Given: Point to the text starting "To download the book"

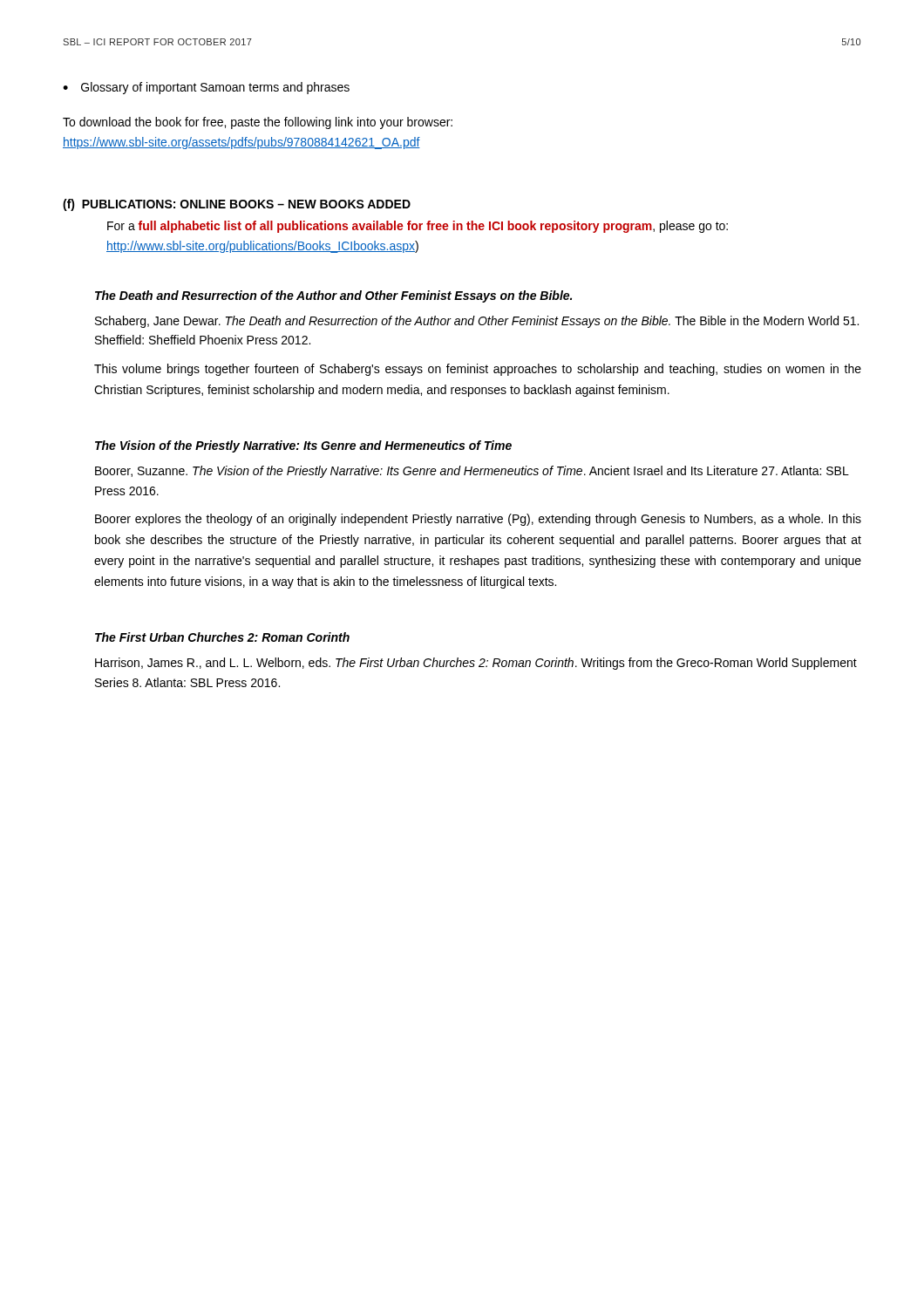Looking at the screenshot, I should click(258, 132).
